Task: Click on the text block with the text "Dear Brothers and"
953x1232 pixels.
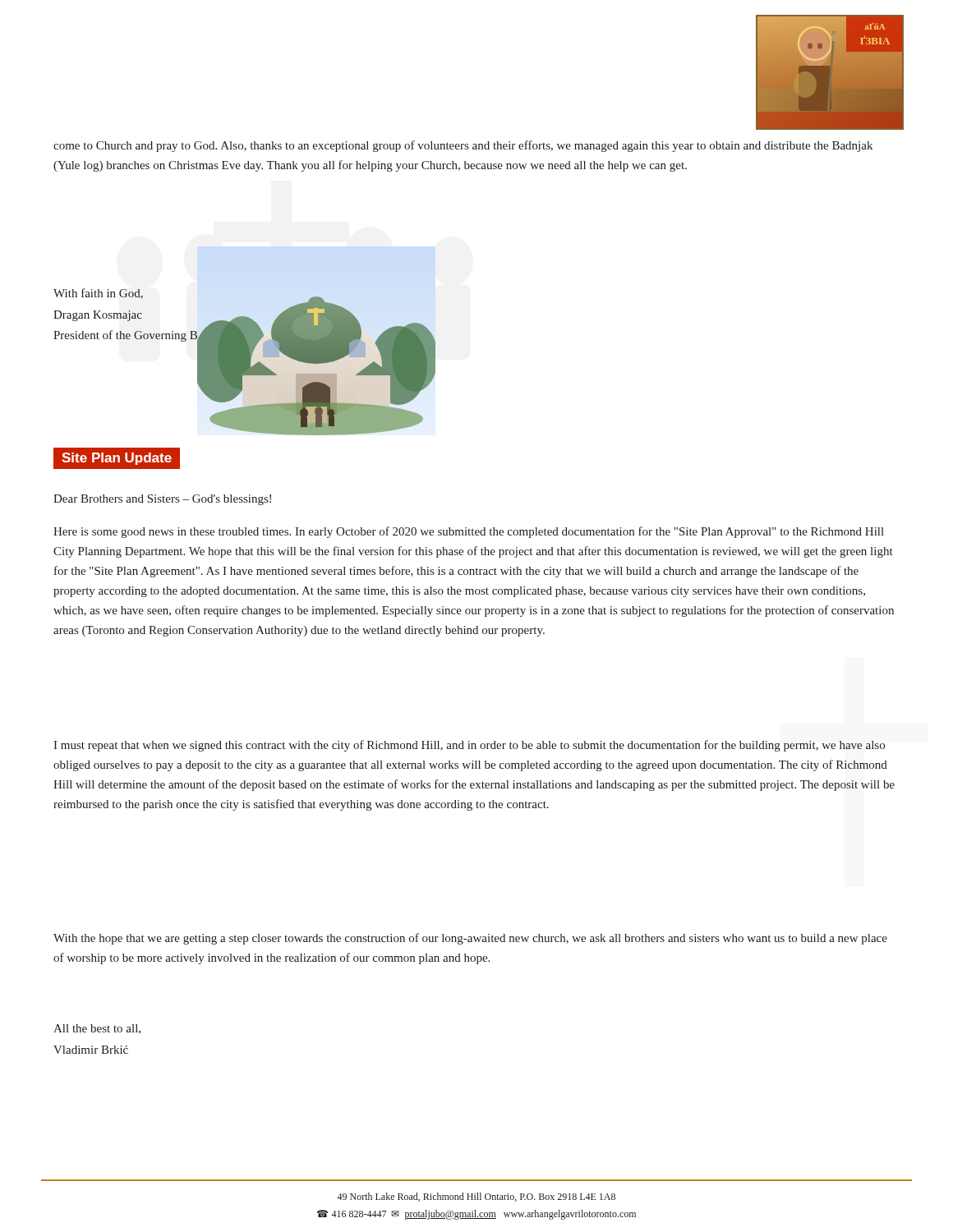Action: [x=163, y=499]
